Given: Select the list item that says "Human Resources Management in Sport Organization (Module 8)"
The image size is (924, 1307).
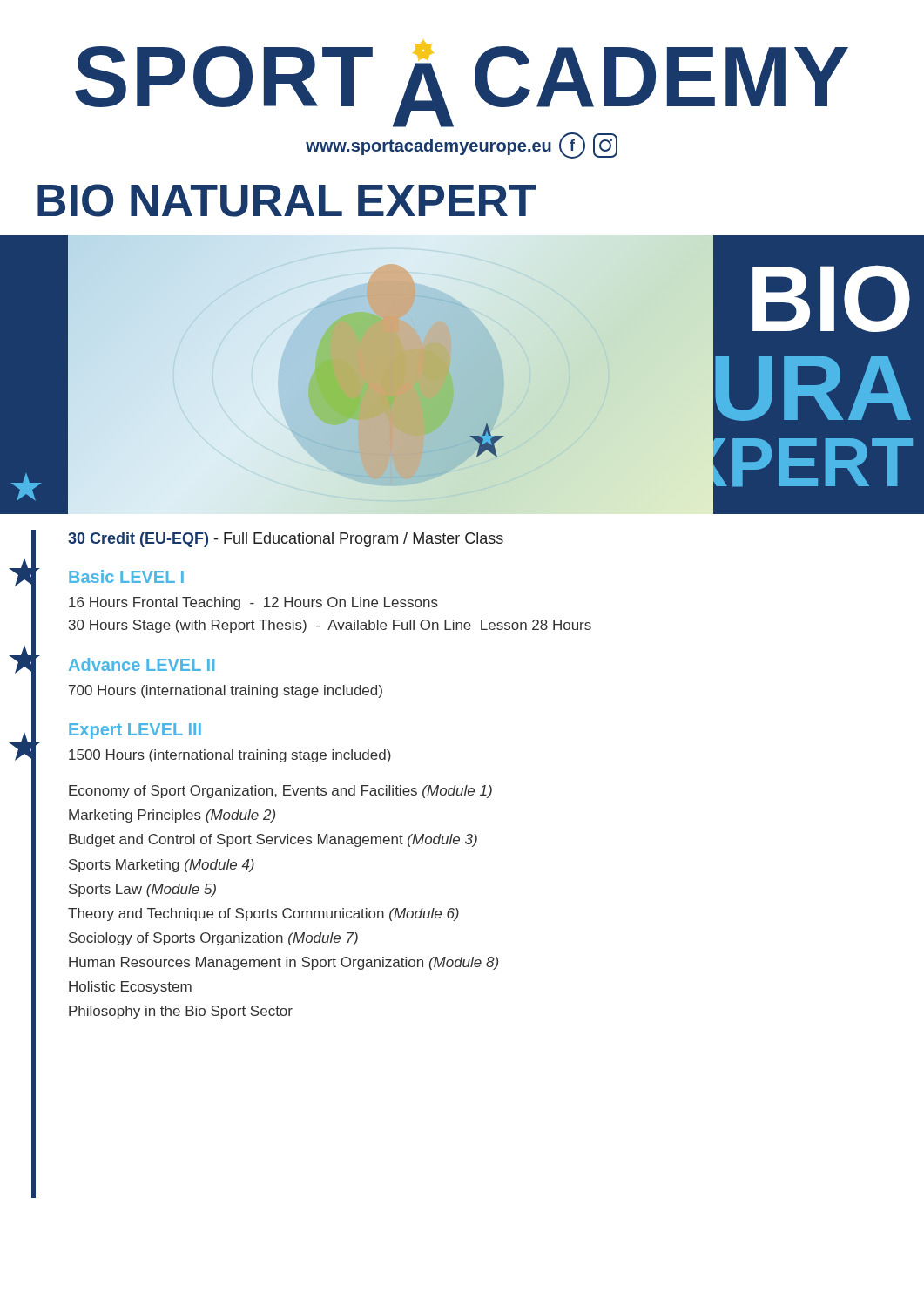Looking at the screenshot, I should [x=284, y=962].
